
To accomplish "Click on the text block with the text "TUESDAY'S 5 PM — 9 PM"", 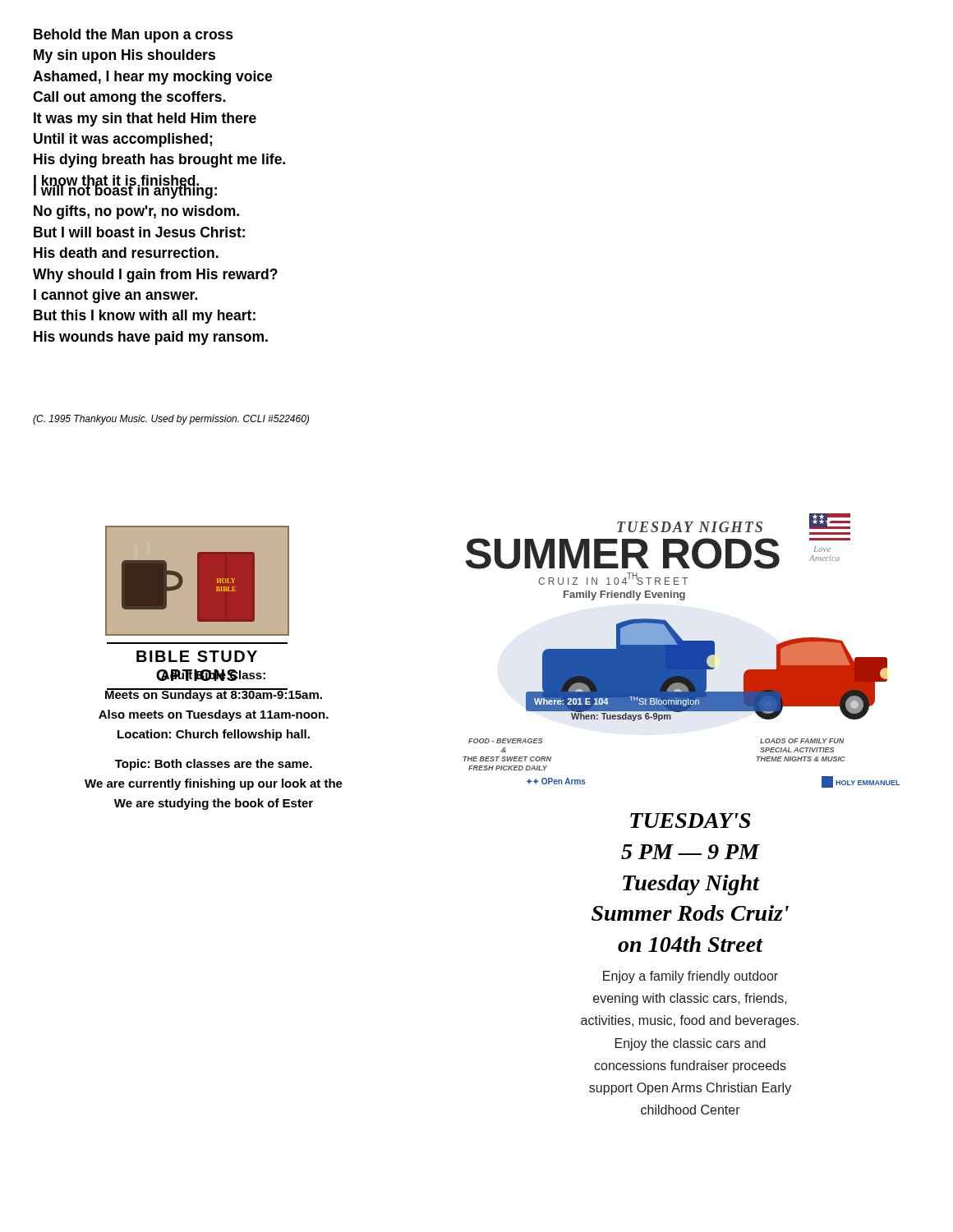I will click(690, 882).
